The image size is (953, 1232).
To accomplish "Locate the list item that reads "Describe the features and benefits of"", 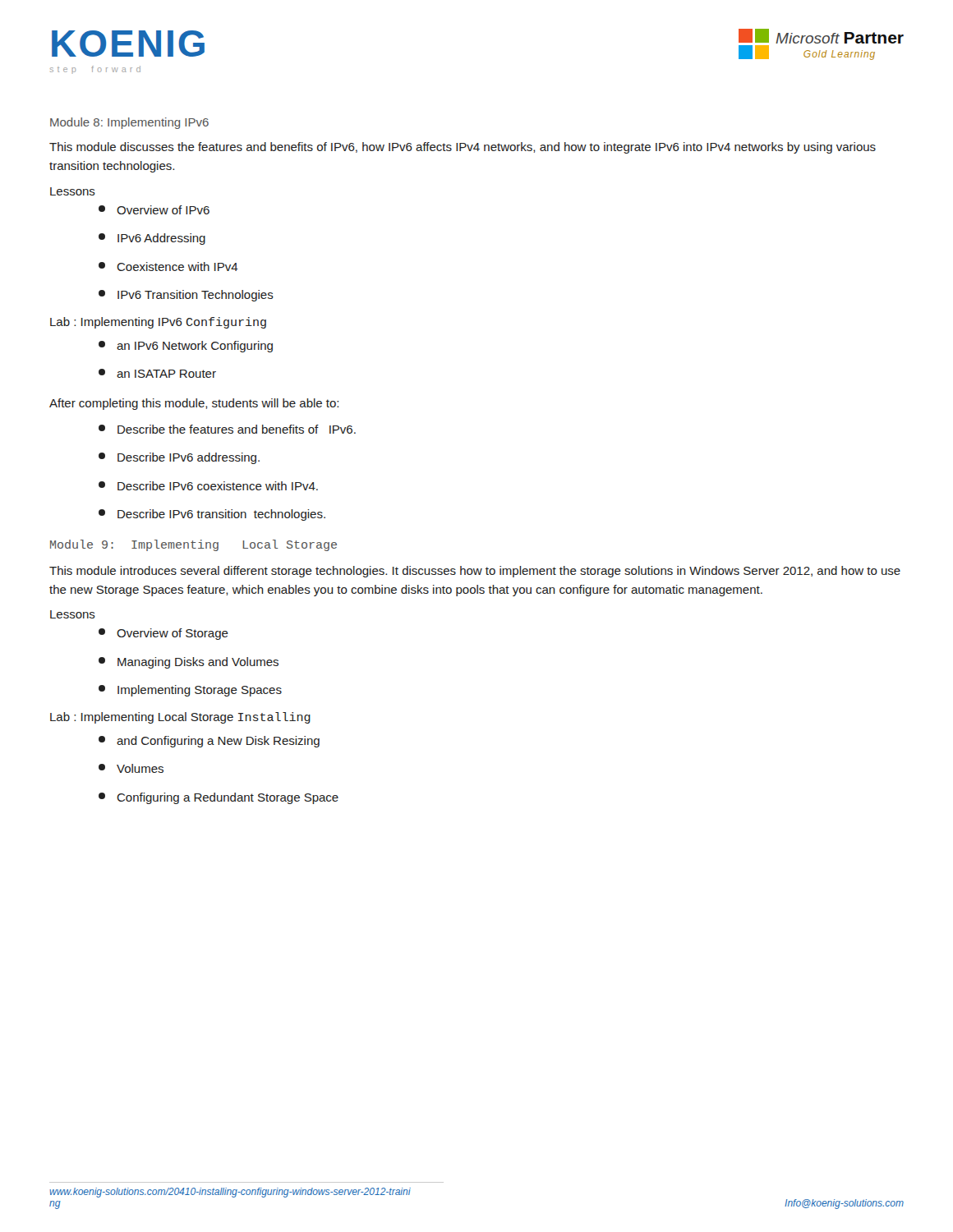I will [x=227, y=430].
